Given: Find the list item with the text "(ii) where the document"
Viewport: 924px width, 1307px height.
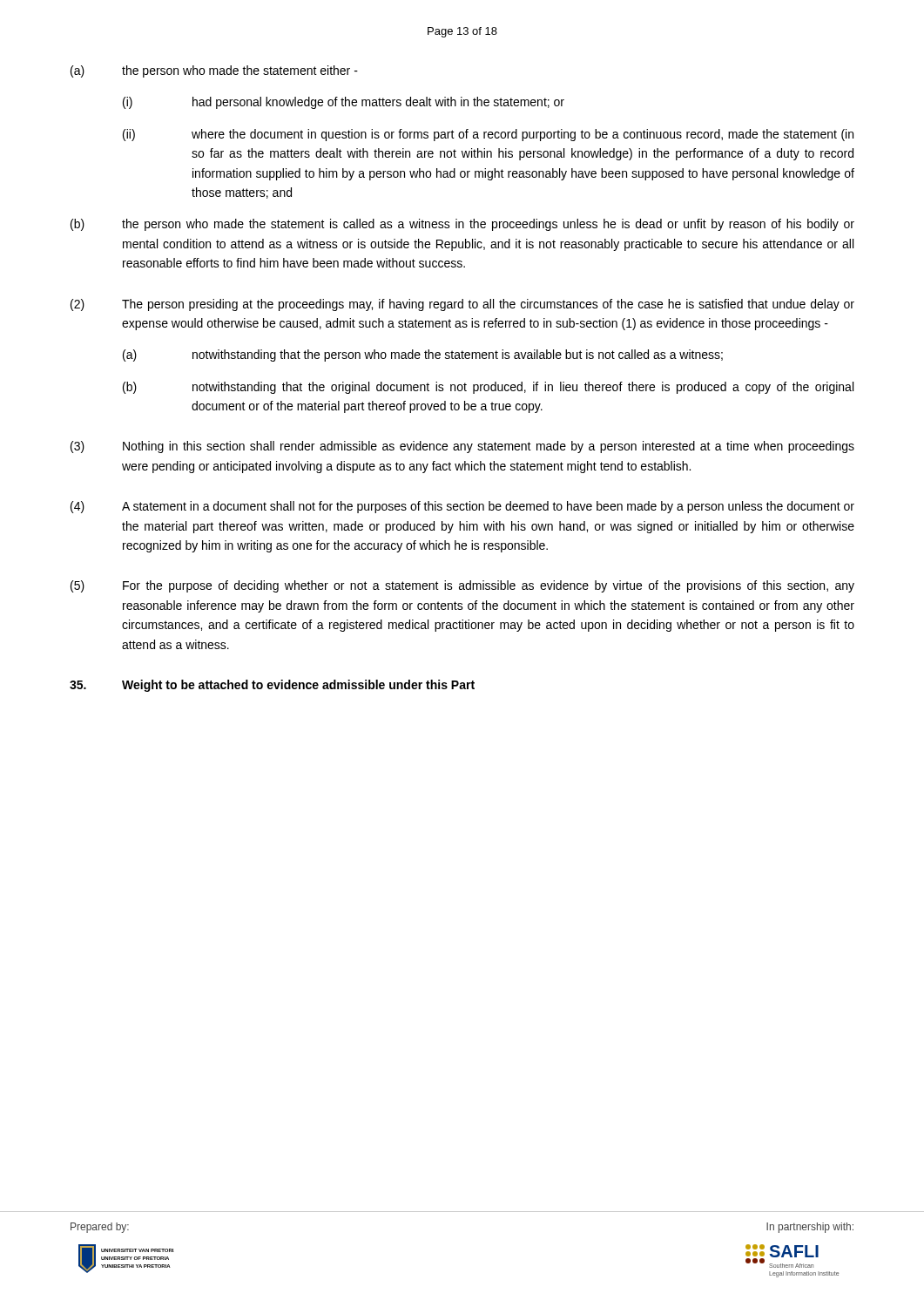Looking at the screenshot, I should click(488, 163).
